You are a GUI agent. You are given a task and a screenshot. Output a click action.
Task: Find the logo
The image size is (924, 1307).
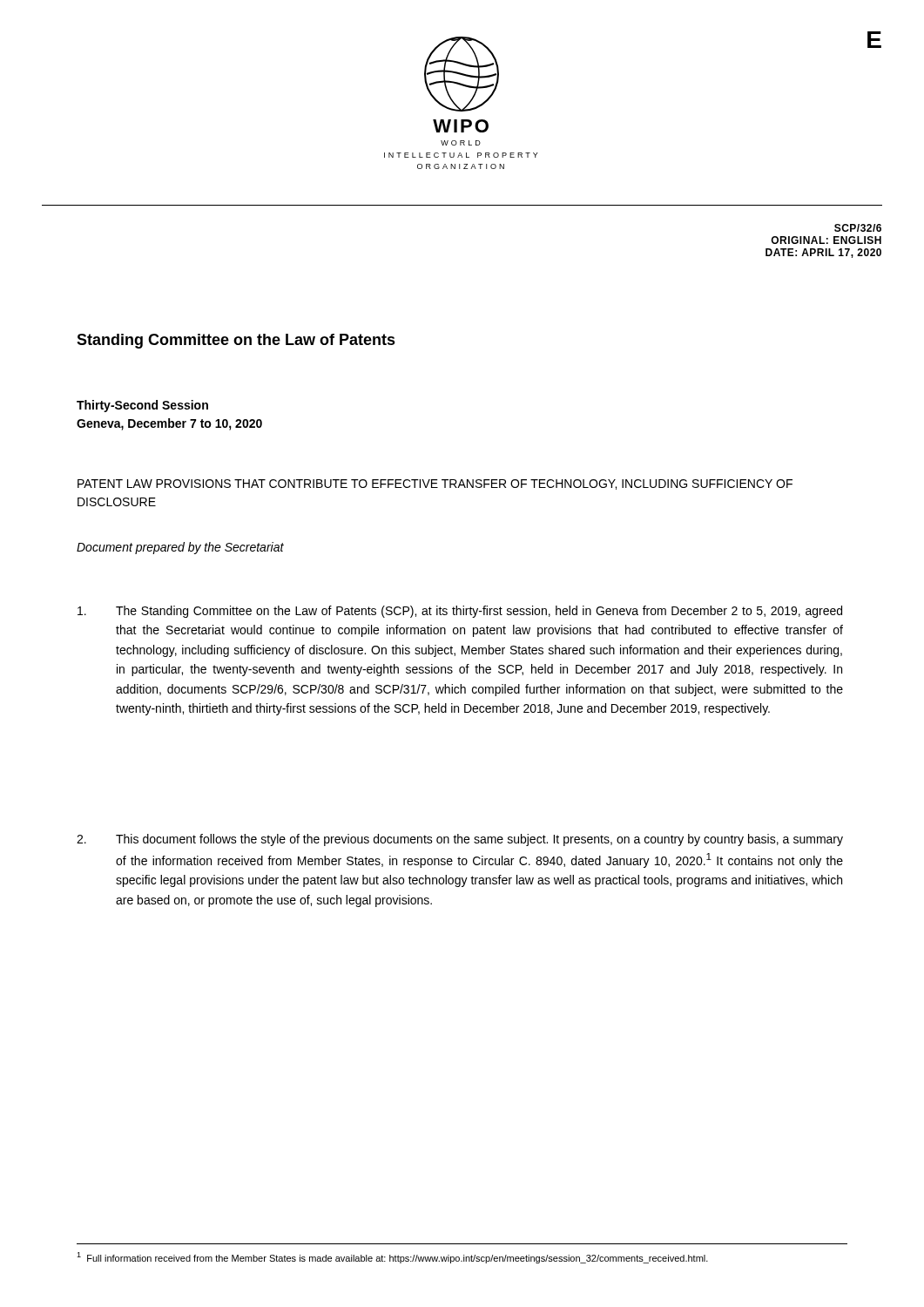click(462, 100)
